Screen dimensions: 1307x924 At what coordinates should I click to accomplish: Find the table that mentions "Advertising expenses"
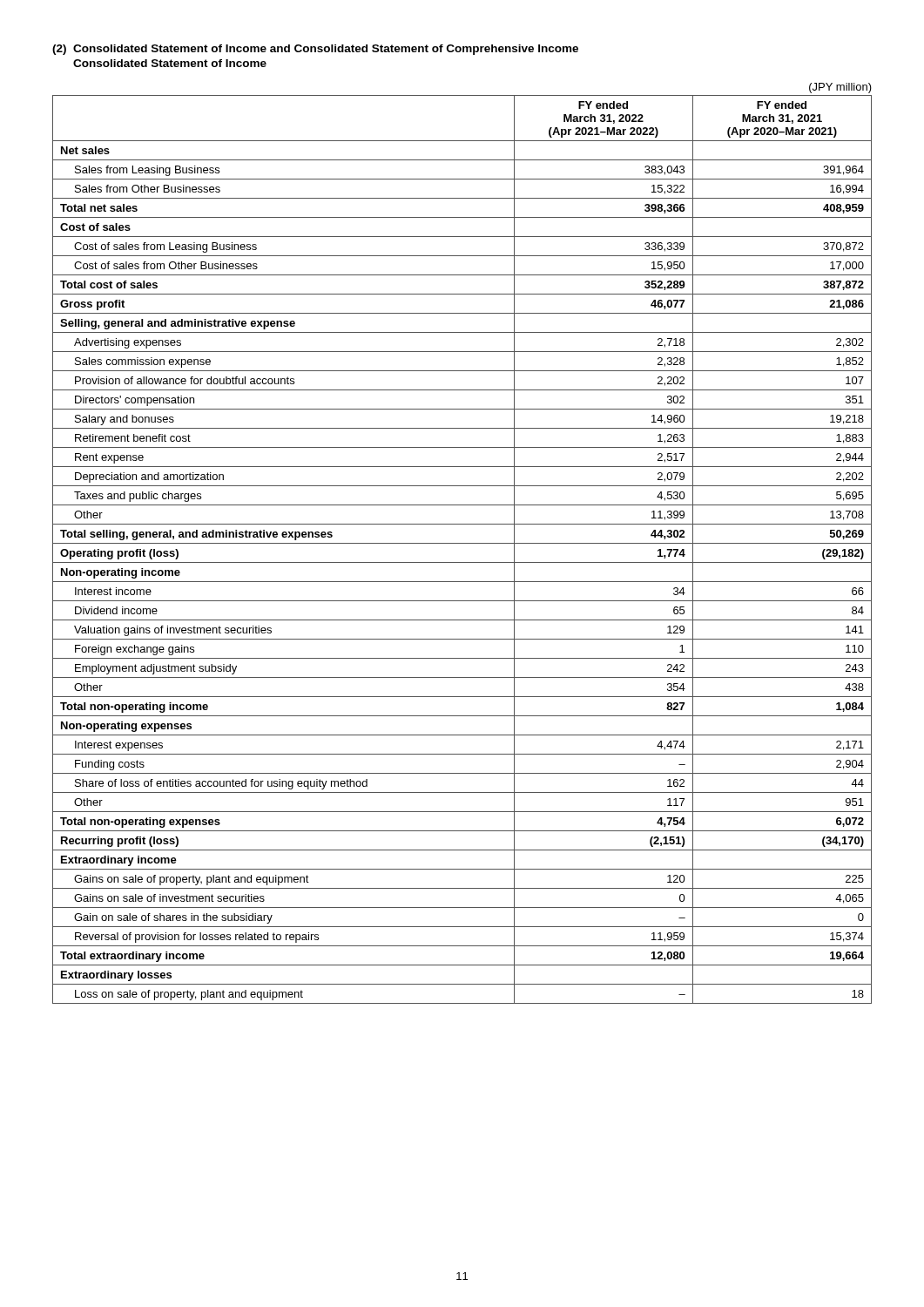462,542
